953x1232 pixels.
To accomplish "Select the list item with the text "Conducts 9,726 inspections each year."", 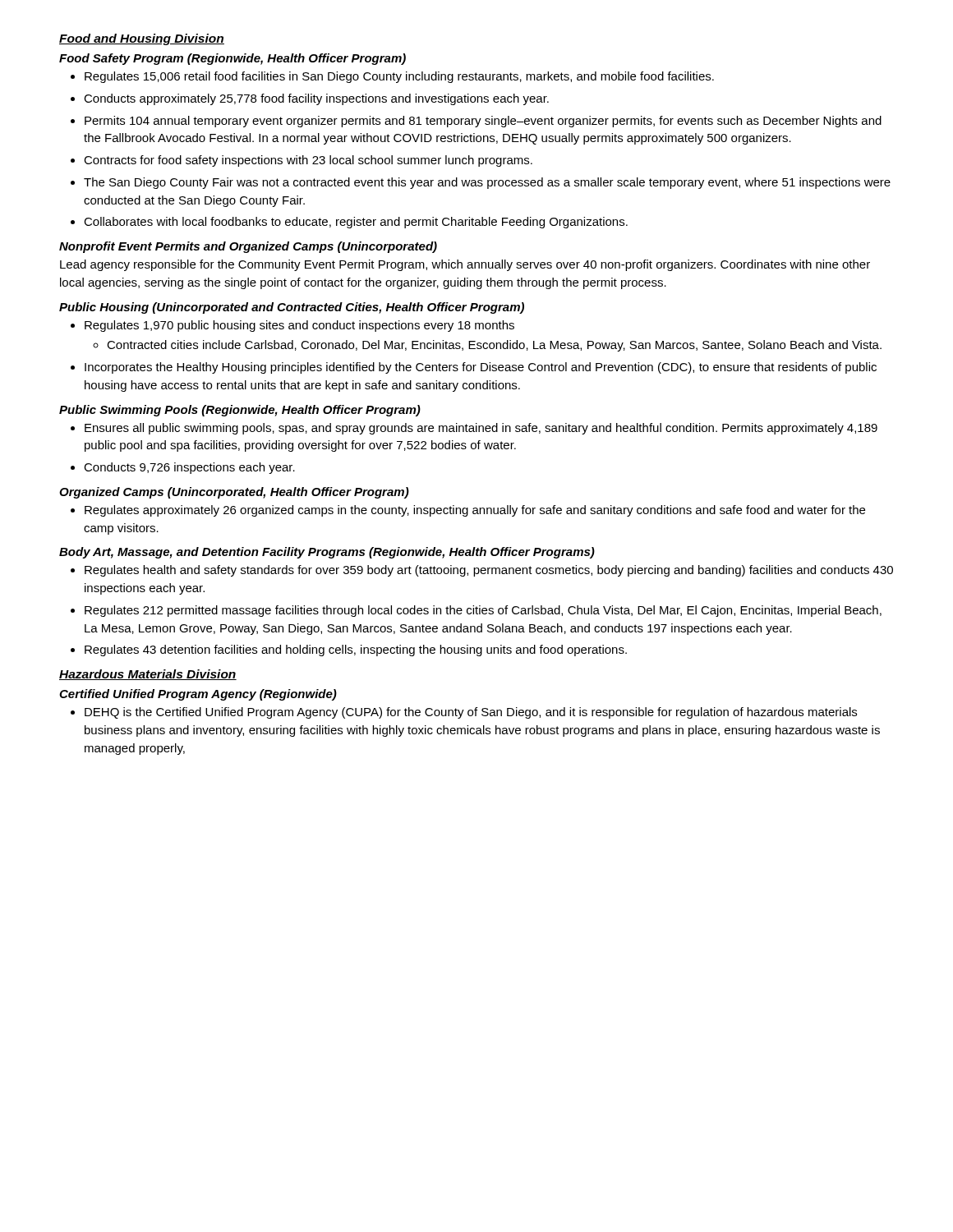I will [x=190, y=467].
